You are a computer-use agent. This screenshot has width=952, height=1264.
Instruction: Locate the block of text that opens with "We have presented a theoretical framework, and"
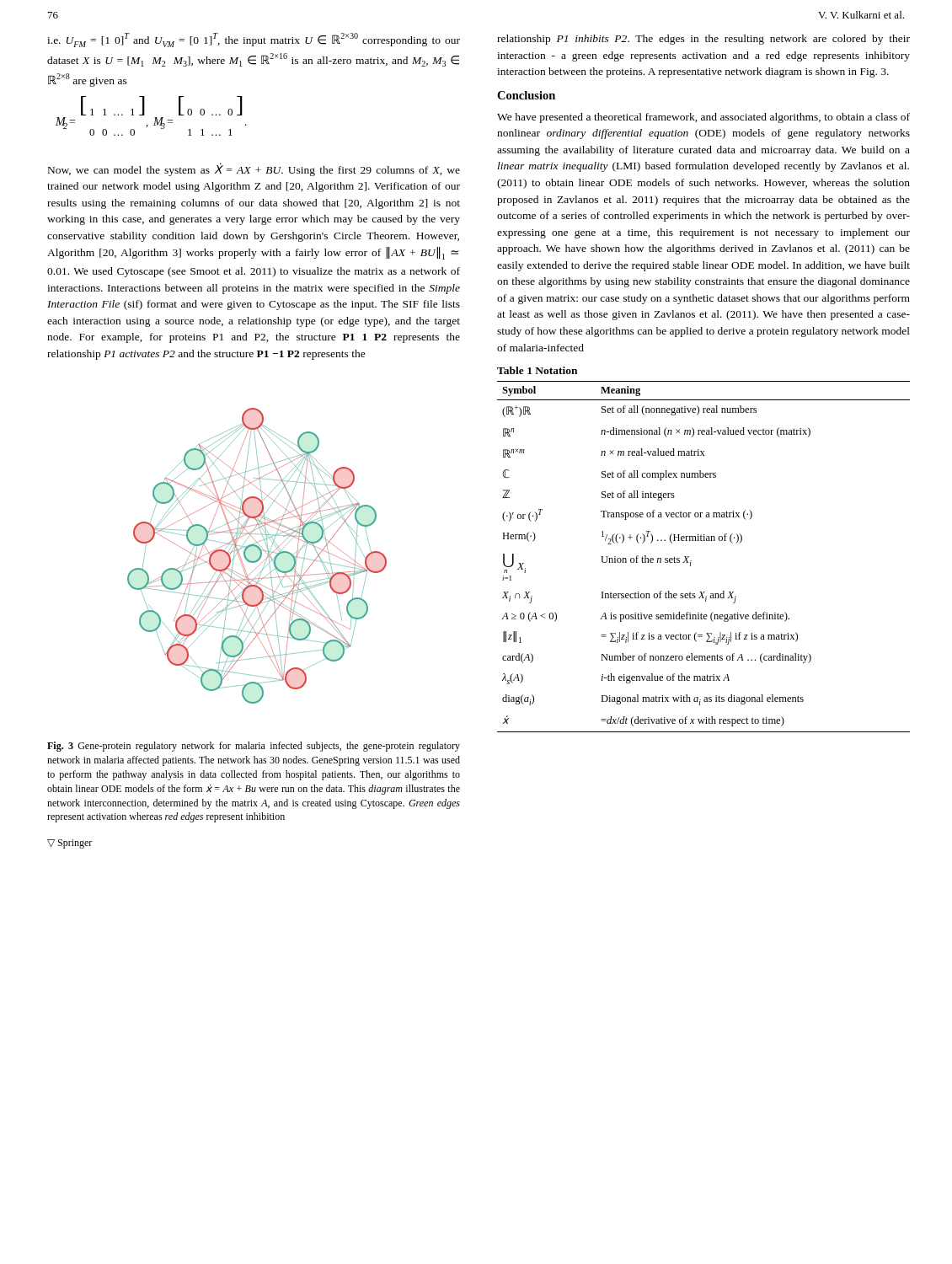click(703, 232)
